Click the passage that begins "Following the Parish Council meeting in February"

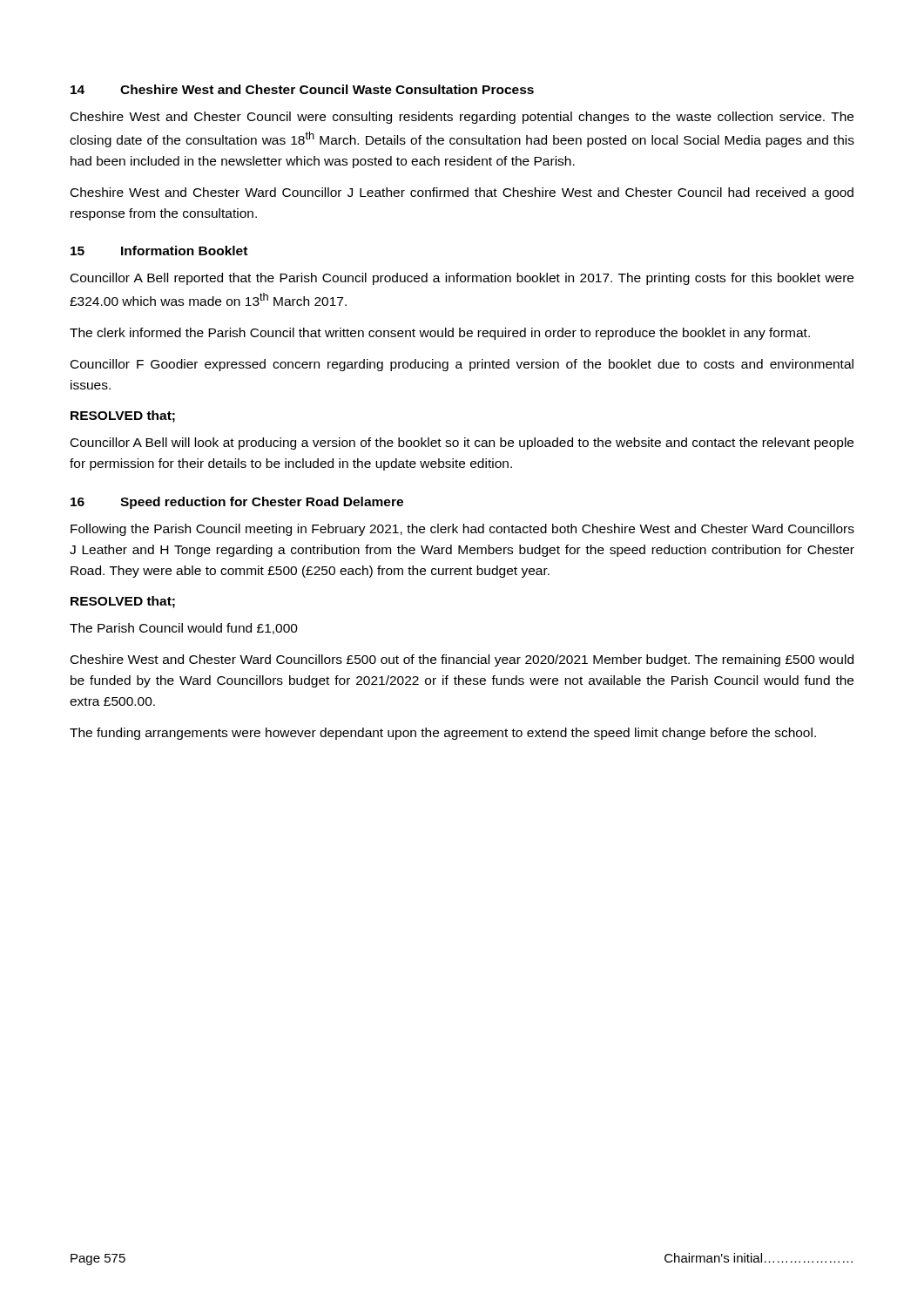coord(462,549)
